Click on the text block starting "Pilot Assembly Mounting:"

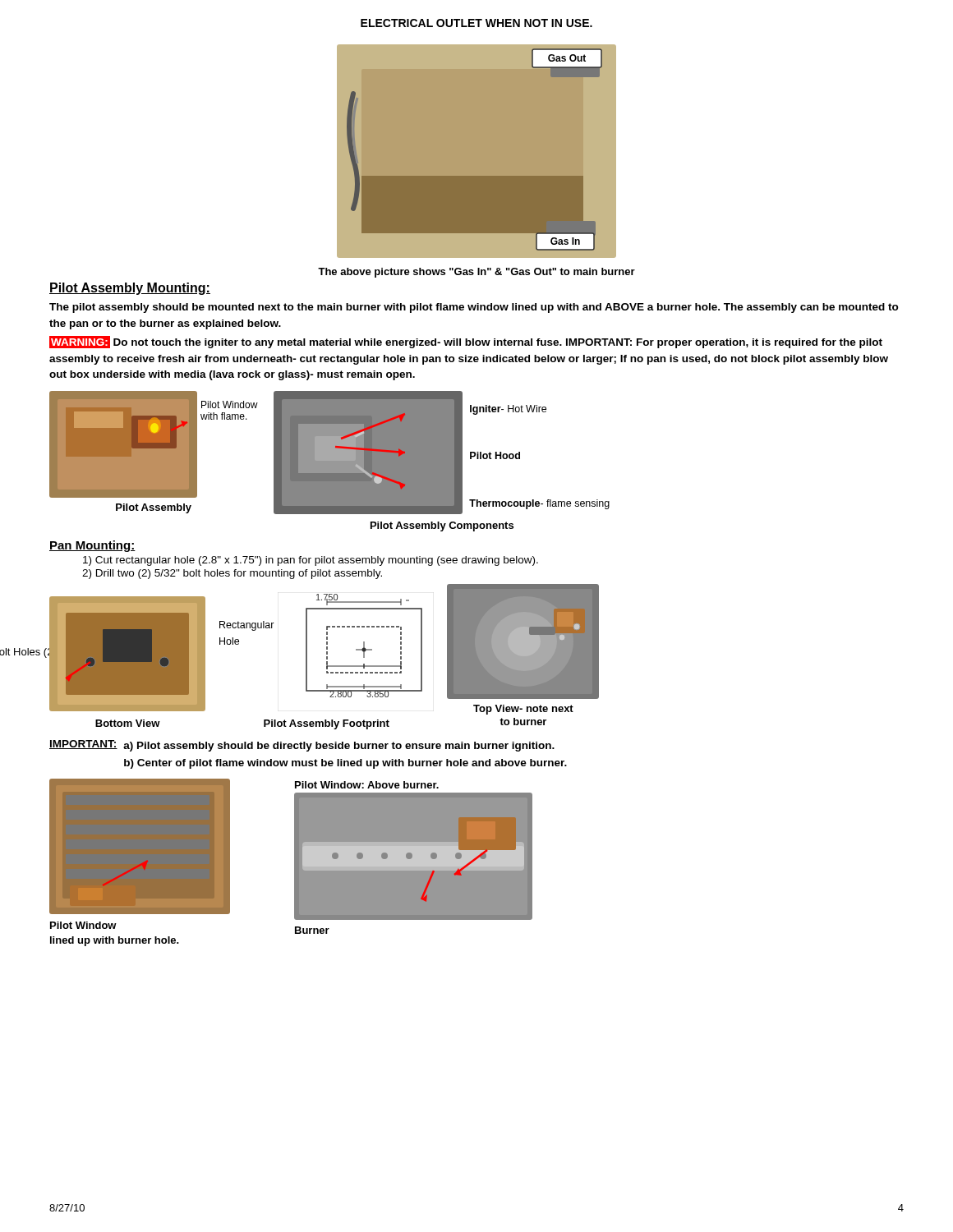coord(130,288)
